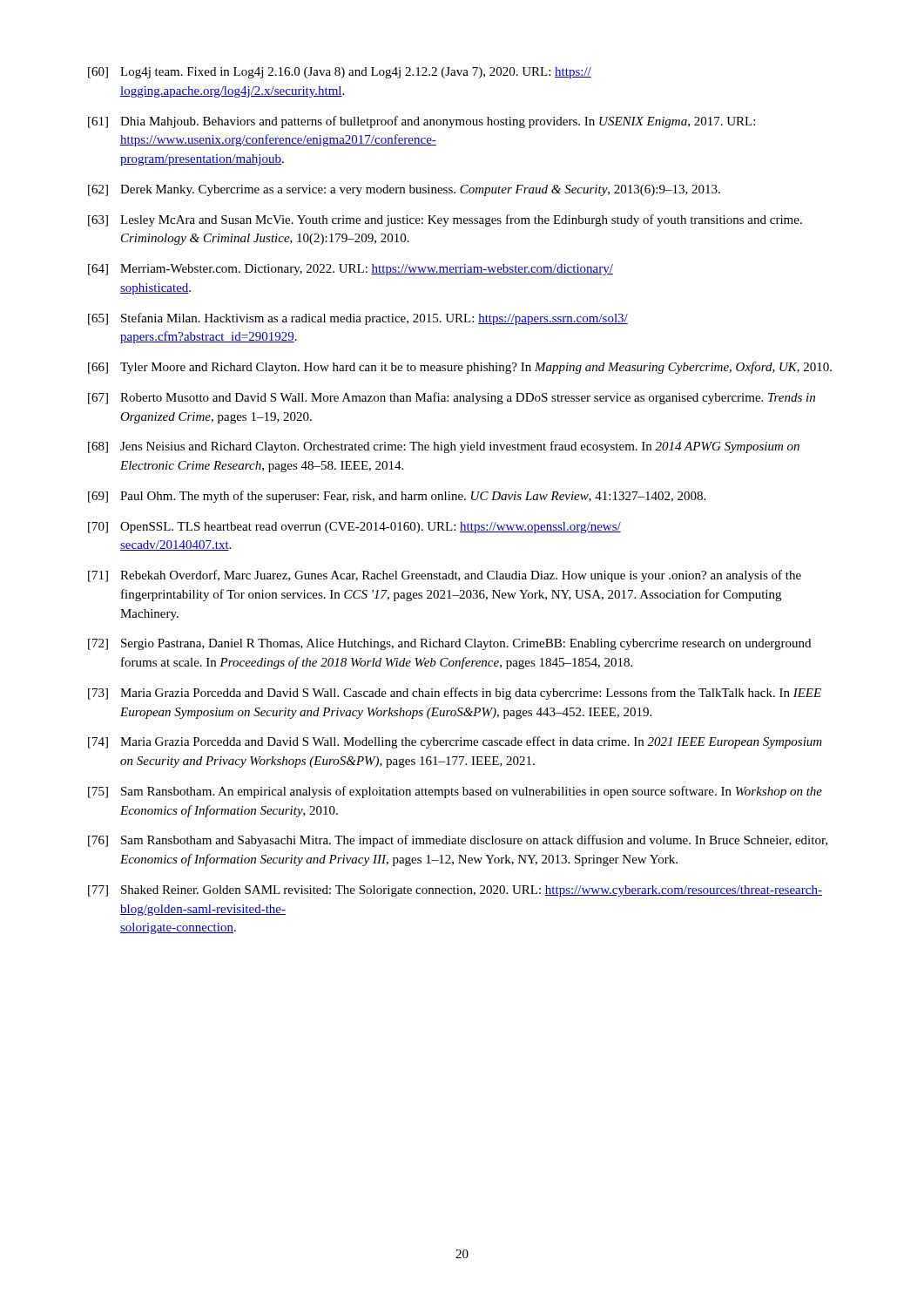Image resolution: width=924 pixels, height=1307 pixels.
Task: Find the block starting "[71] Rebekah Overdorf, Marc Juarez, Gunes"
Action: 462,595
